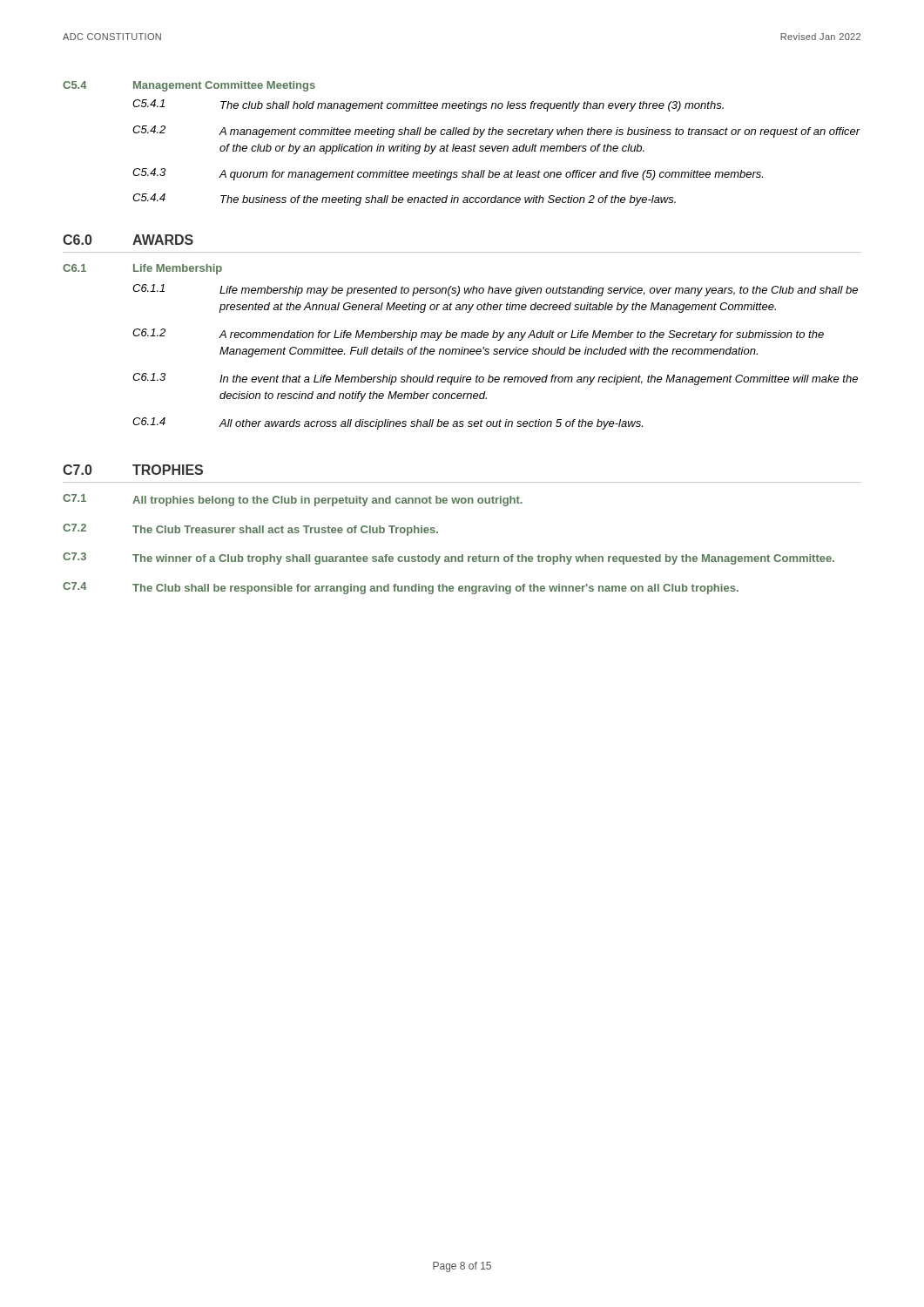Screen dimensions: 1307x924
Task: Find the list item that reads "C5.4.2 A management committee meeting shall"
Action: [x=497, y=139]
